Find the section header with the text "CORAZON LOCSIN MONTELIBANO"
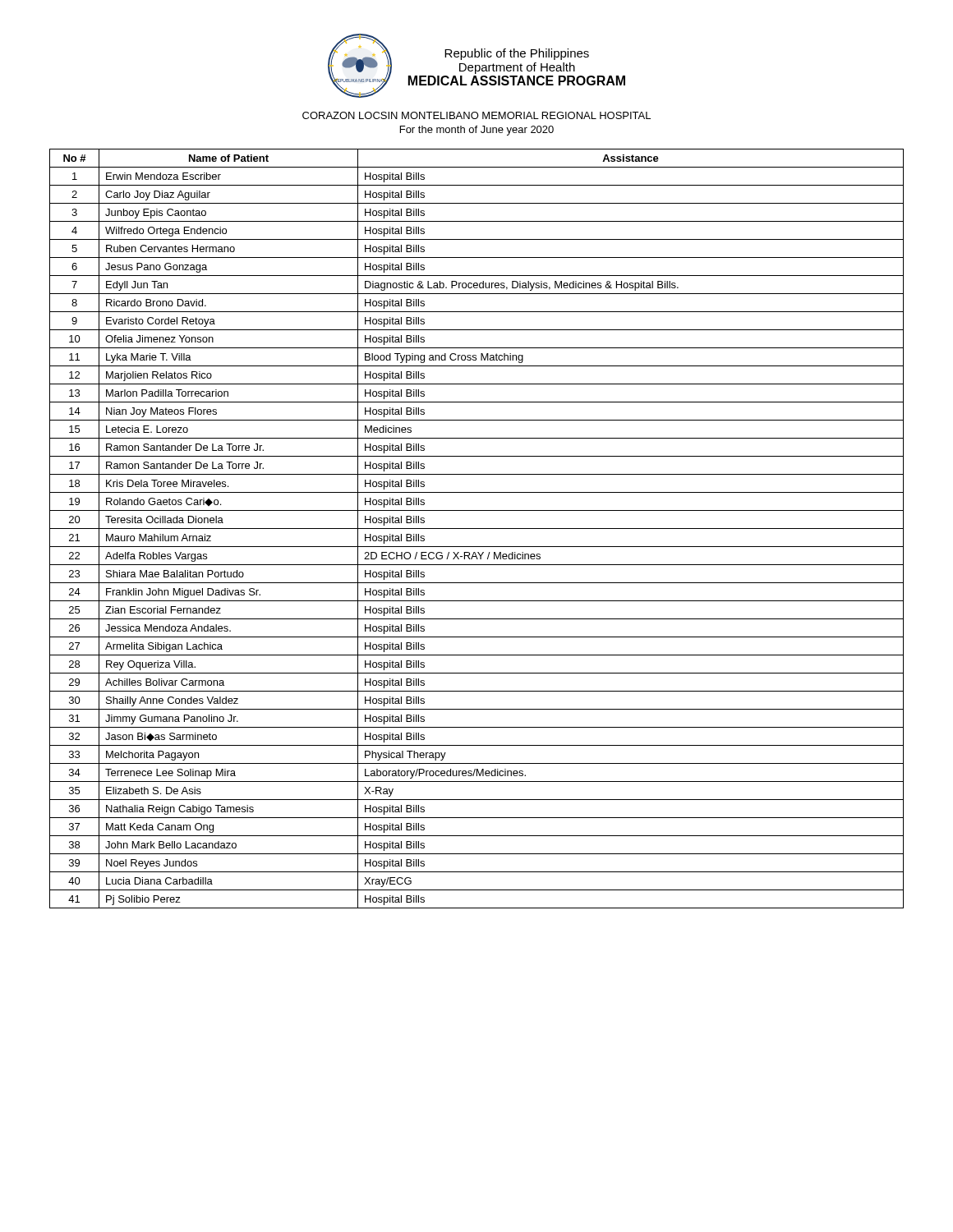 point(476,115)
